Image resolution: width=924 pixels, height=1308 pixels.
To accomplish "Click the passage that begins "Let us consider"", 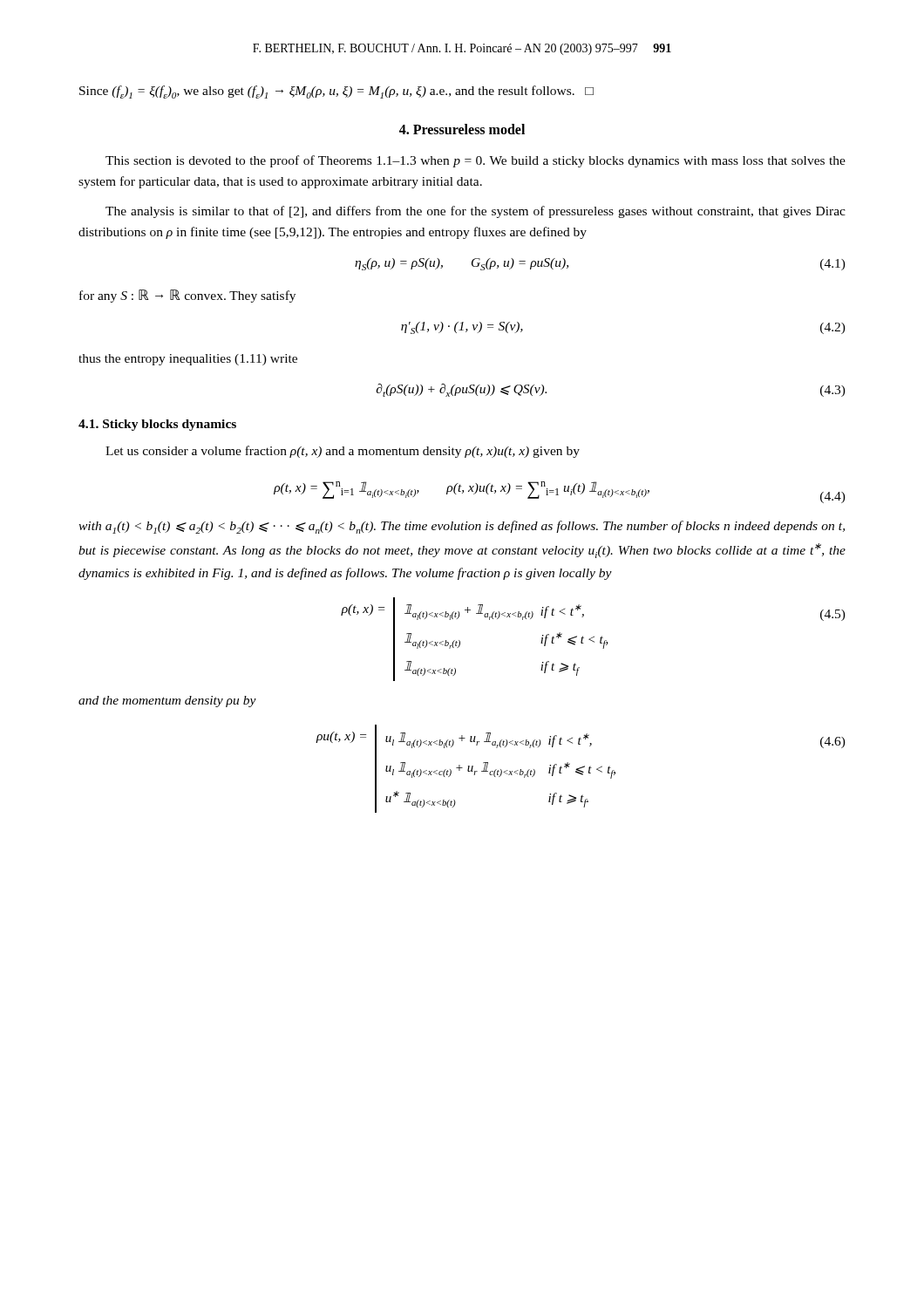I will [462, 451].
